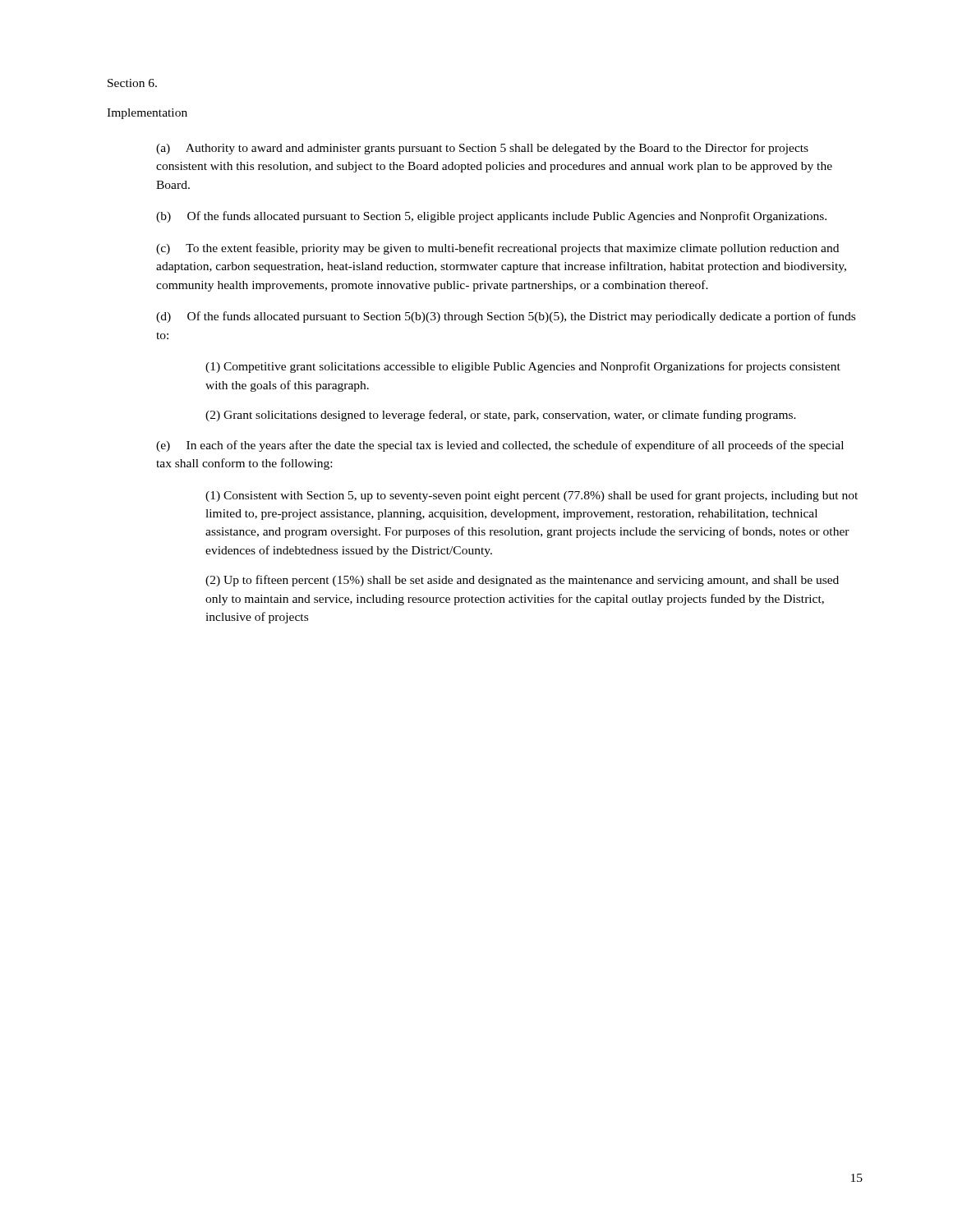This screenshot has width=953, height=1232.
Task: Click on the passage starting "(1) Competitive grant solicitations accessible to"
Action: point(523,375)
